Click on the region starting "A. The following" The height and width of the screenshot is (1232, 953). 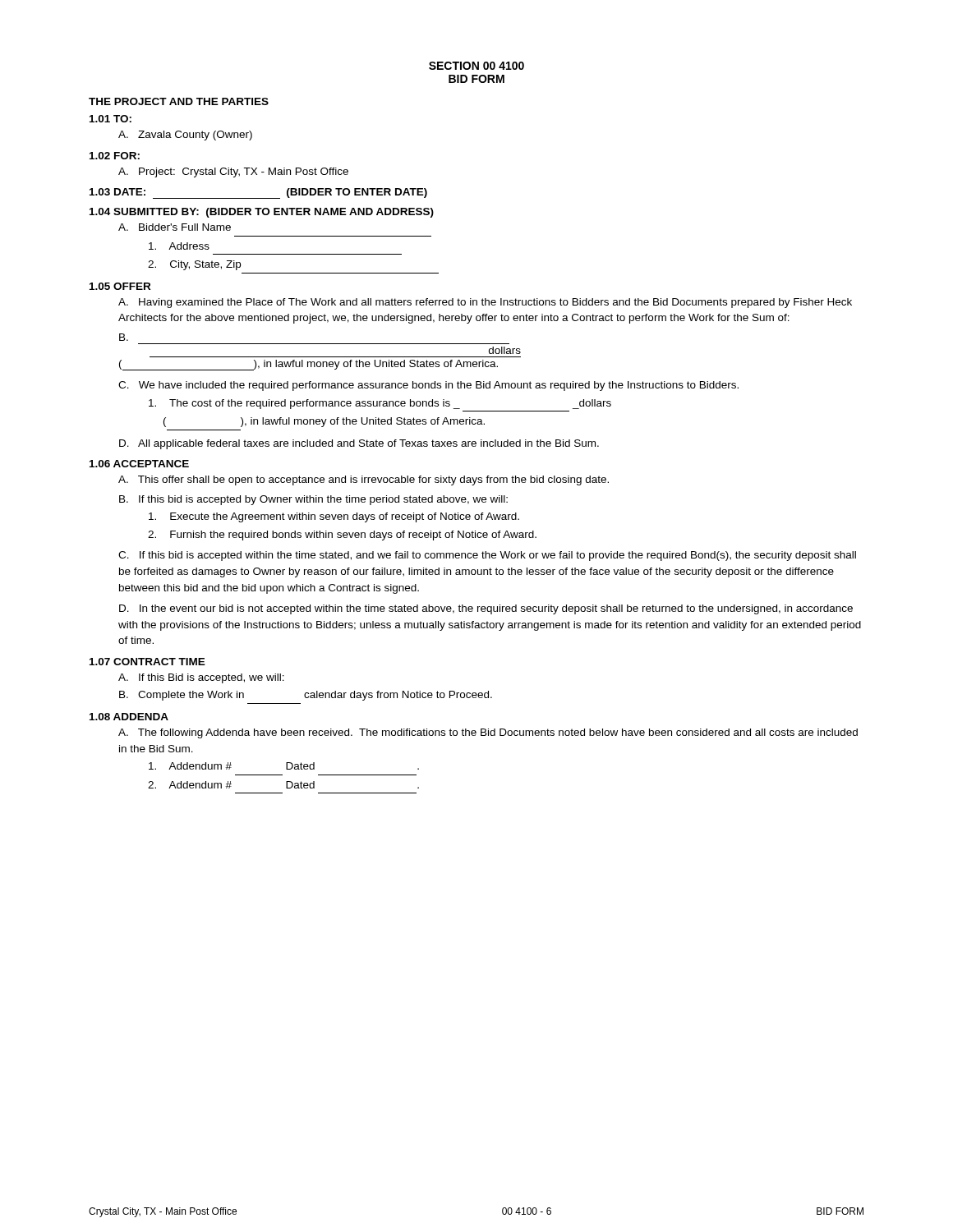pyautogui.click(x=488, y=740)
